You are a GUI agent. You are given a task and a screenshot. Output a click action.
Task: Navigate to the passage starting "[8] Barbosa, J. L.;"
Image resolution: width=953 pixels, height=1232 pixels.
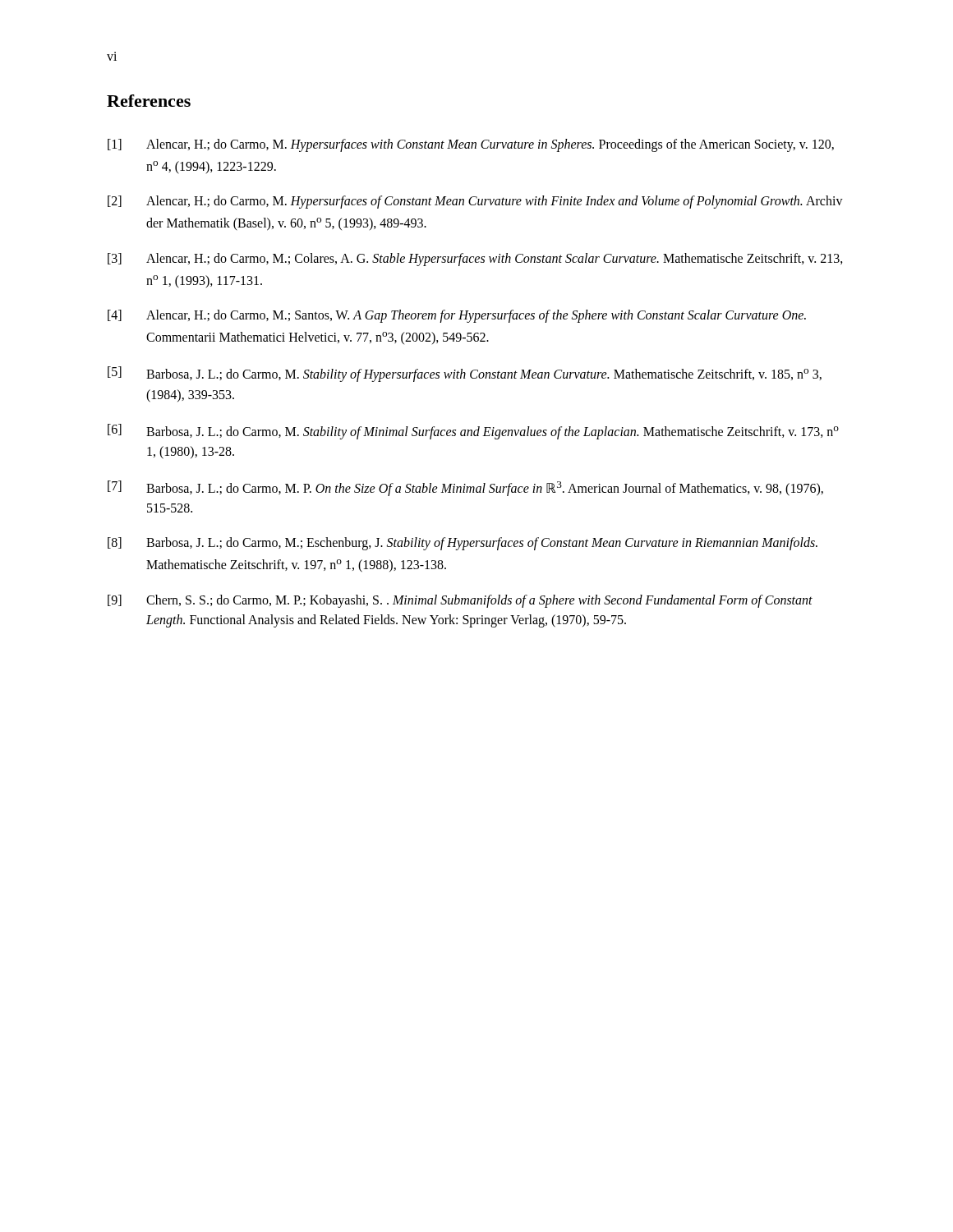(x=476, y=554)
